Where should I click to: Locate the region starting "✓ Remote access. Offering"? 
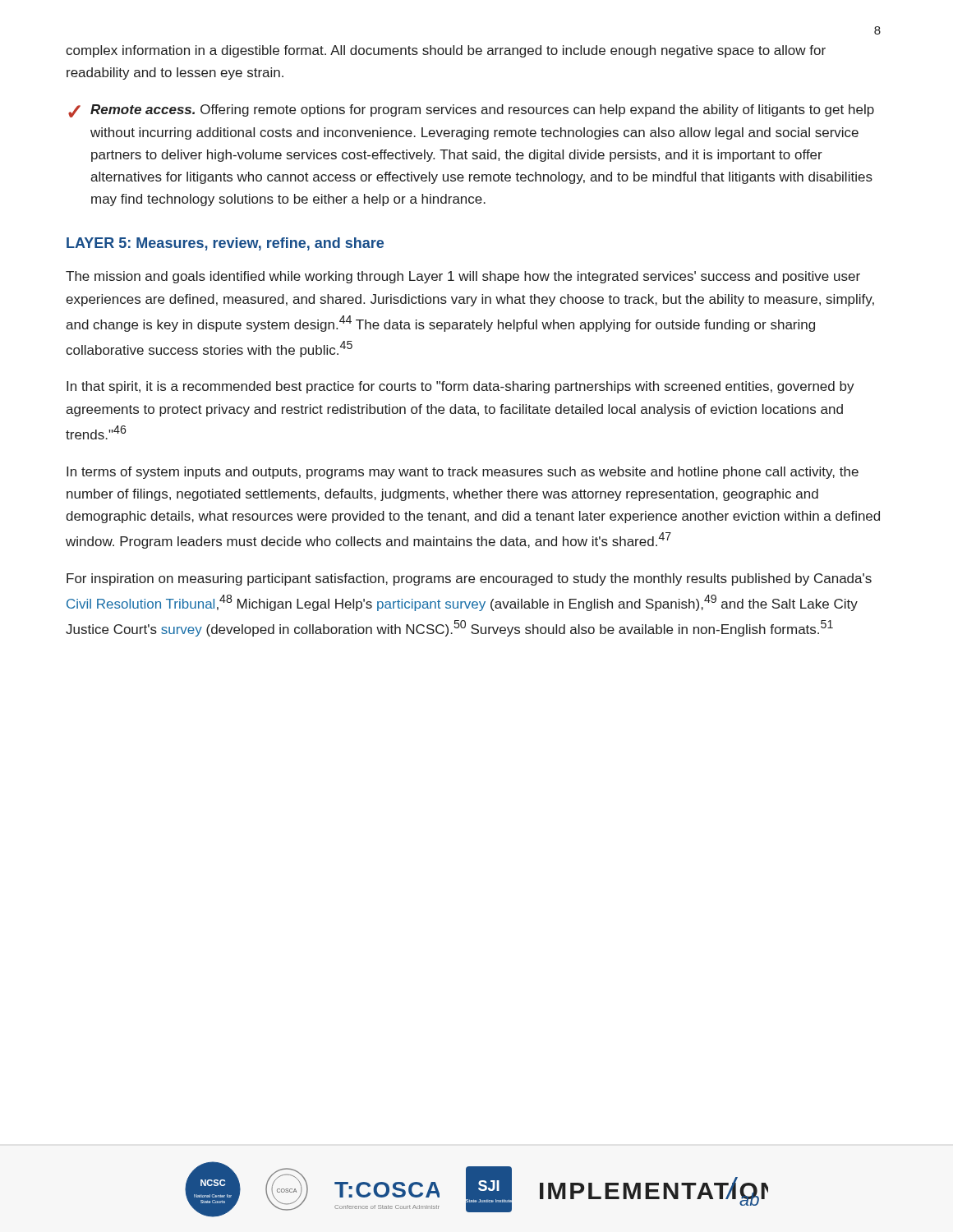coord(476,155)
